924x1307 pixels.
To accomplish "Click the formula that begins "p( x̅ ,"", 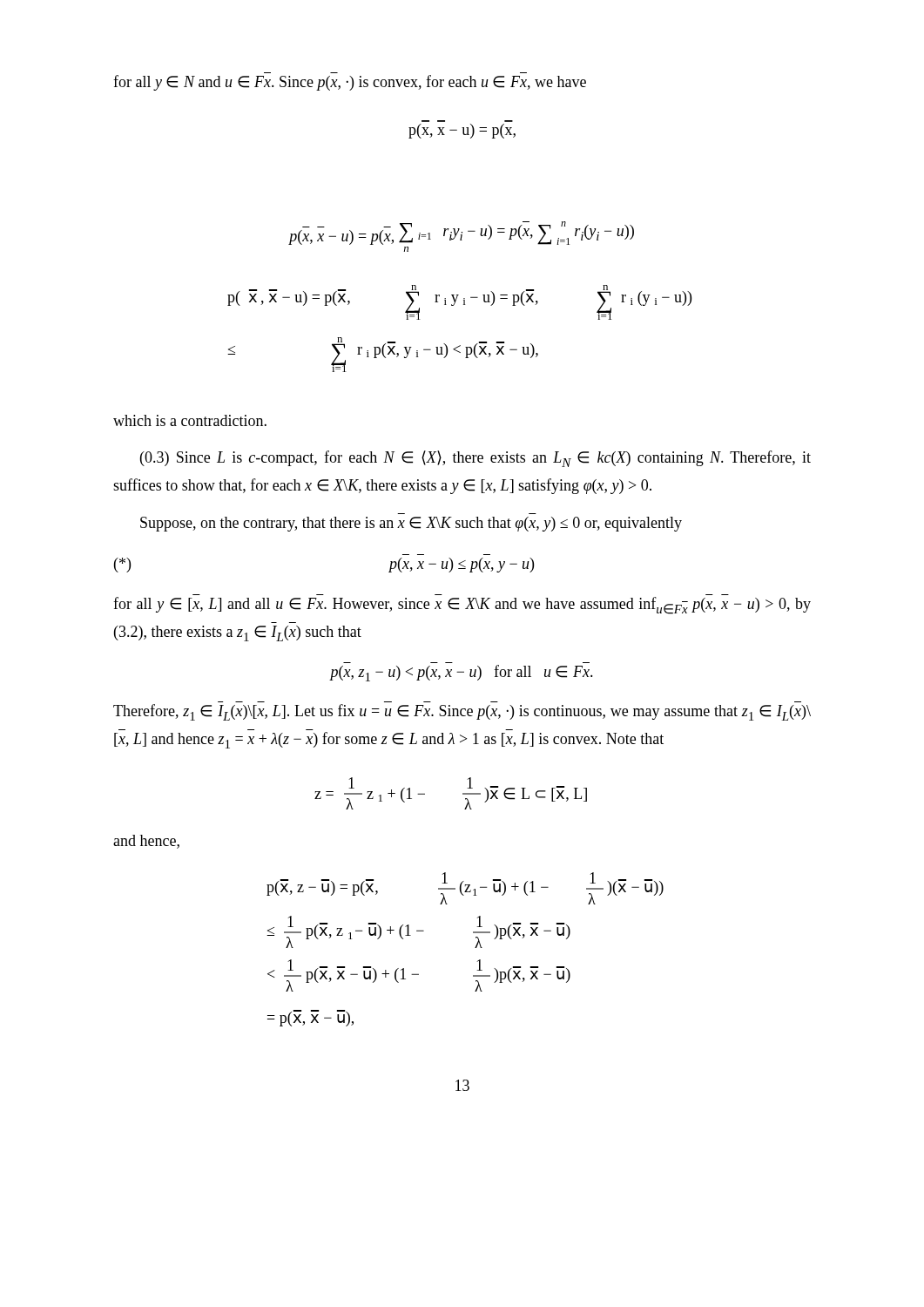I will pyautogui.click(x=462, y=331).
